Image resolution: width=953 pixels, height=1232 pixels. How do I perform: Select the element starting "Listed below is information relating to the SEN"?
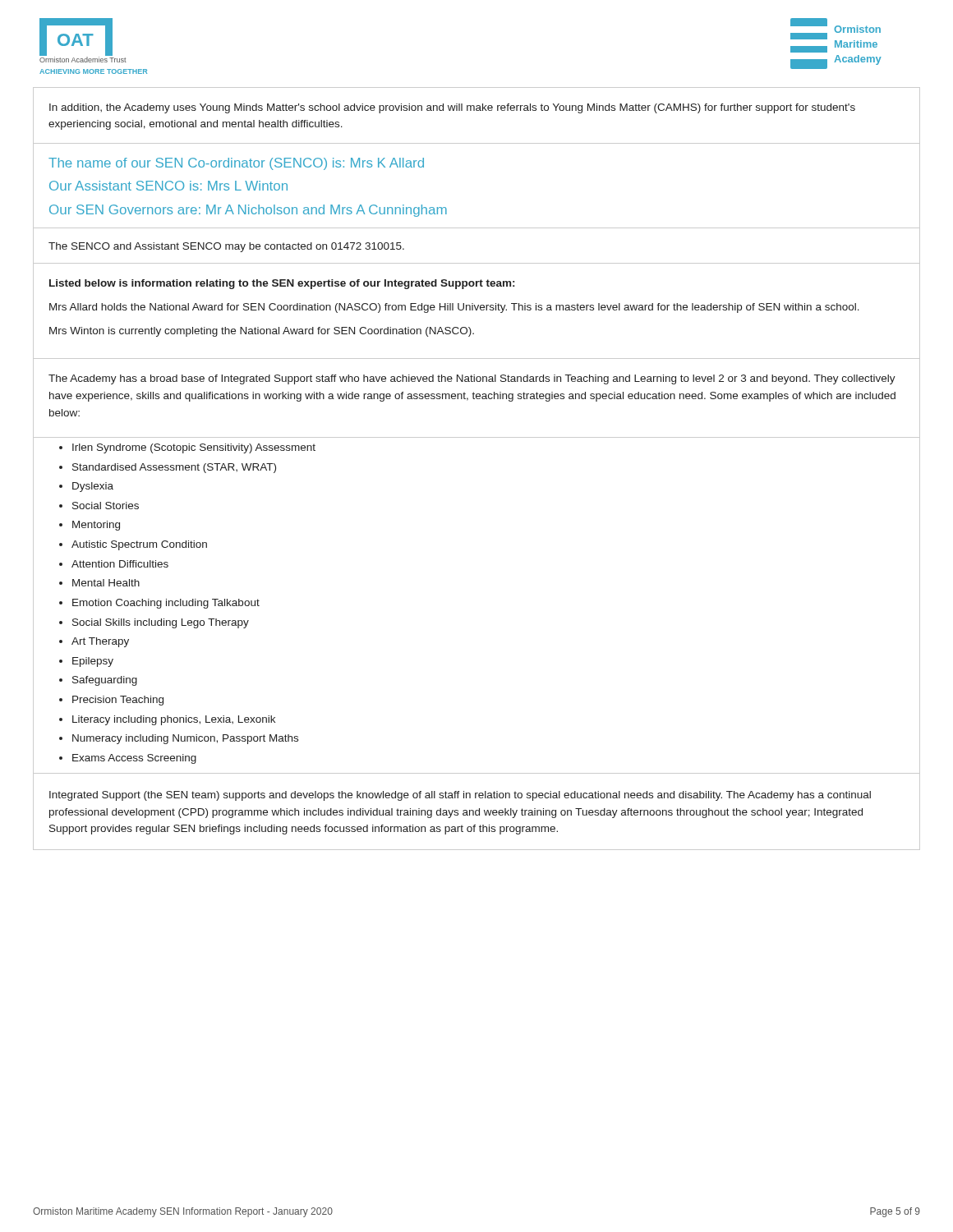pos(282,283)
